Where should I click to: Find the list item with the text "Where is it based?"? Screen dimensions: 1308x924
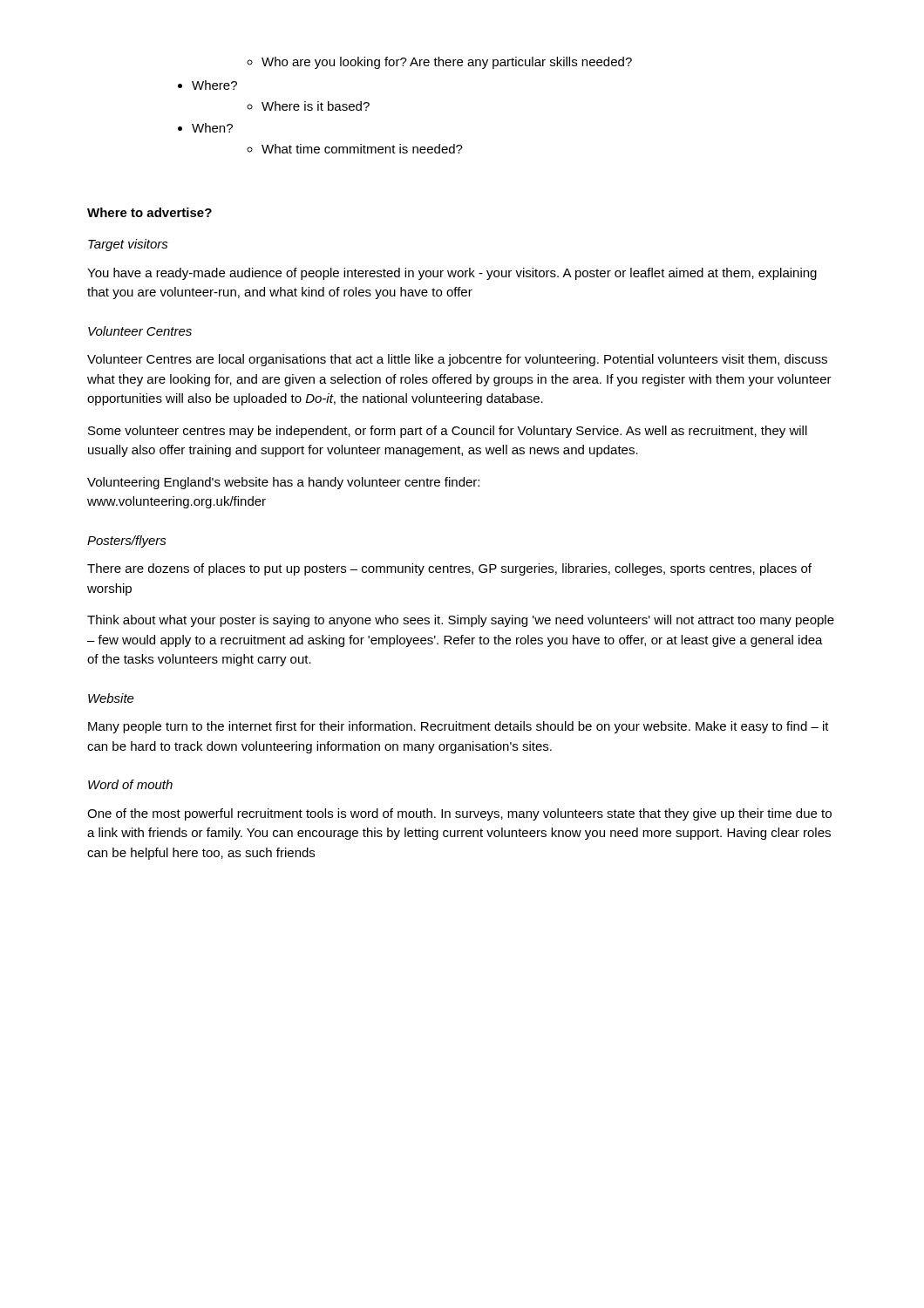(x=316, y=106)
